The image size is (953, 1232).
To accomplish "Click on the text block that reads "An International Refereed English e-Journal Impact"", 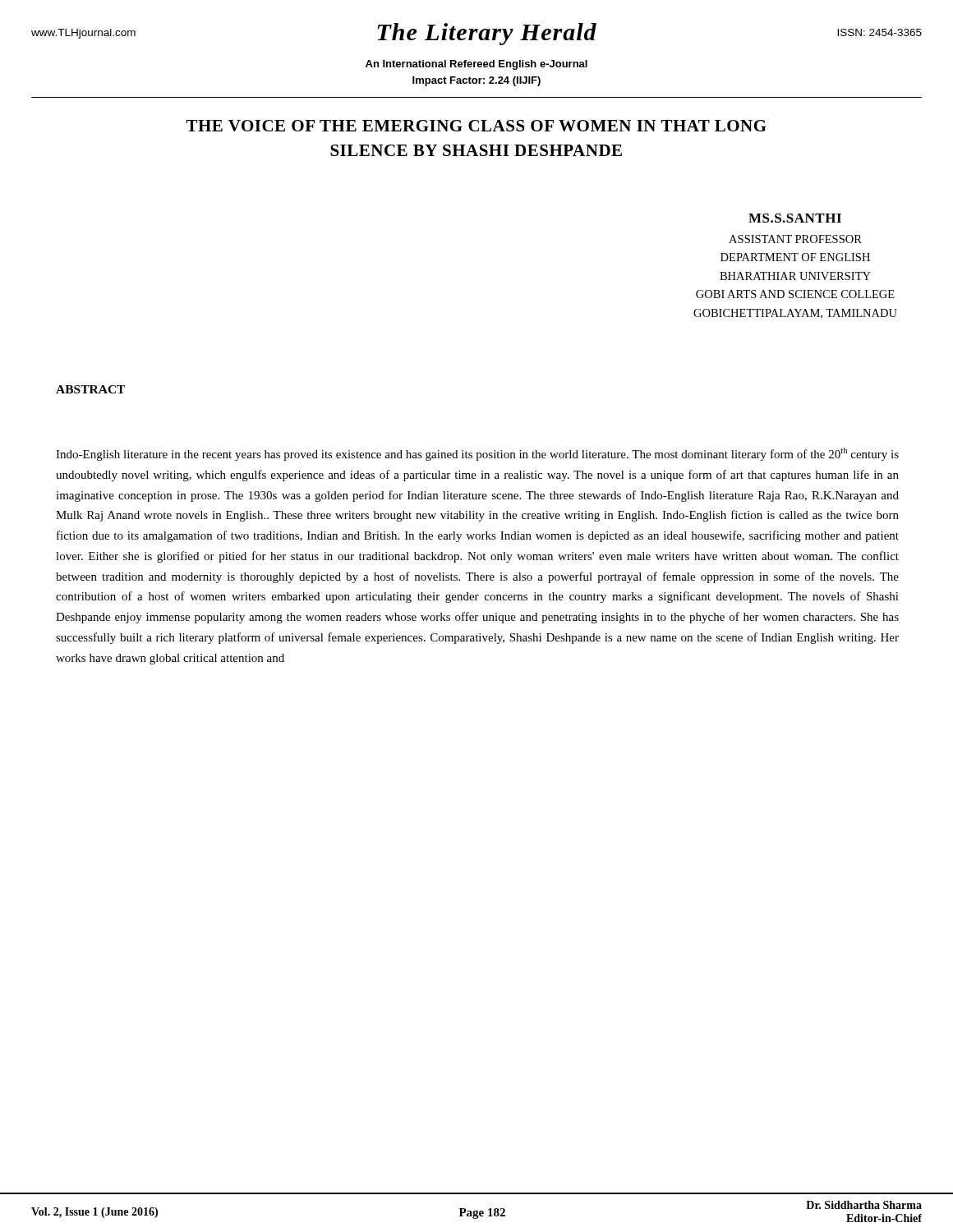I will point(476,72).
